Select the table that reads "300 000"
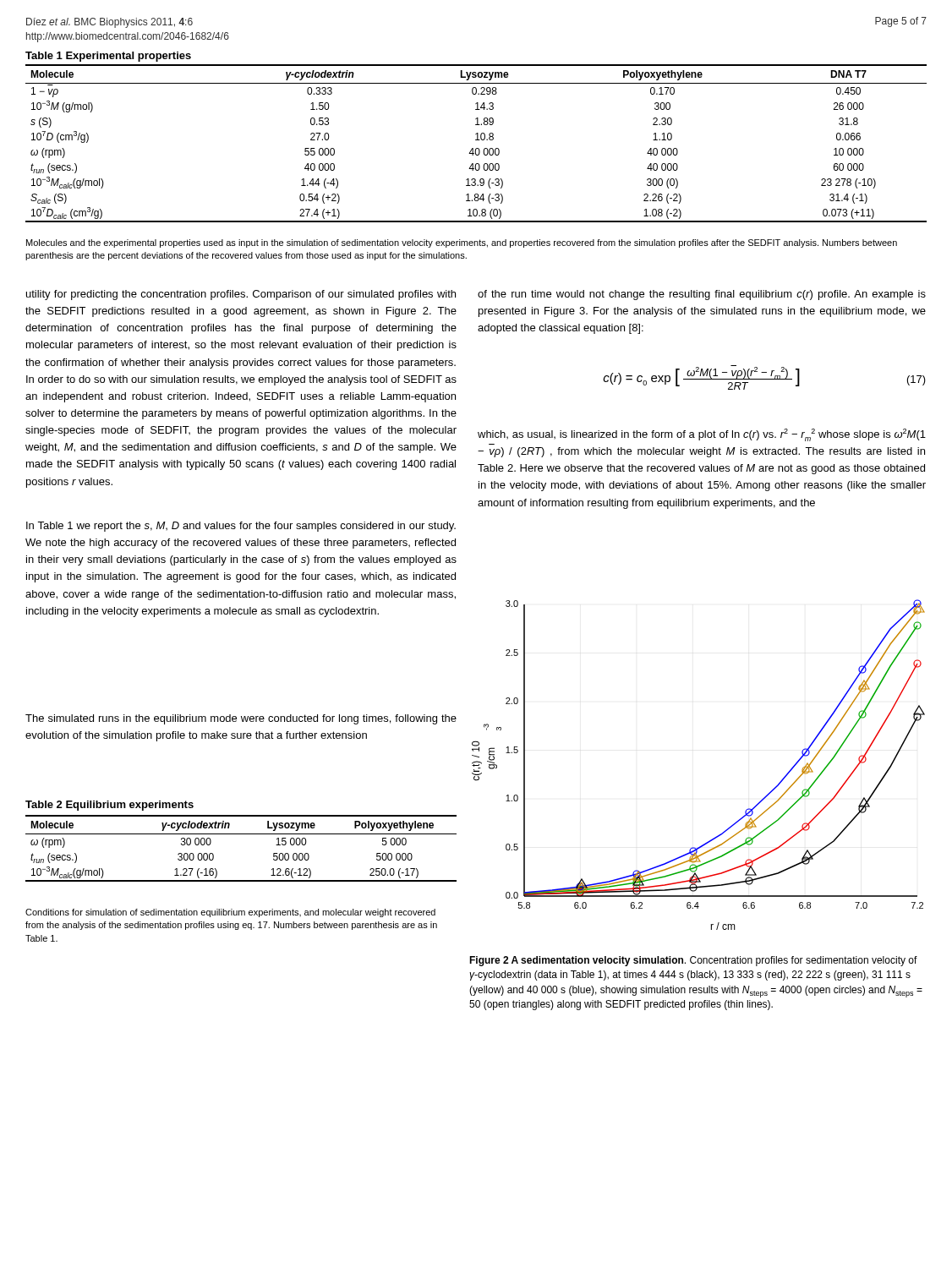 pyautogui.click(x=241, y=848)
